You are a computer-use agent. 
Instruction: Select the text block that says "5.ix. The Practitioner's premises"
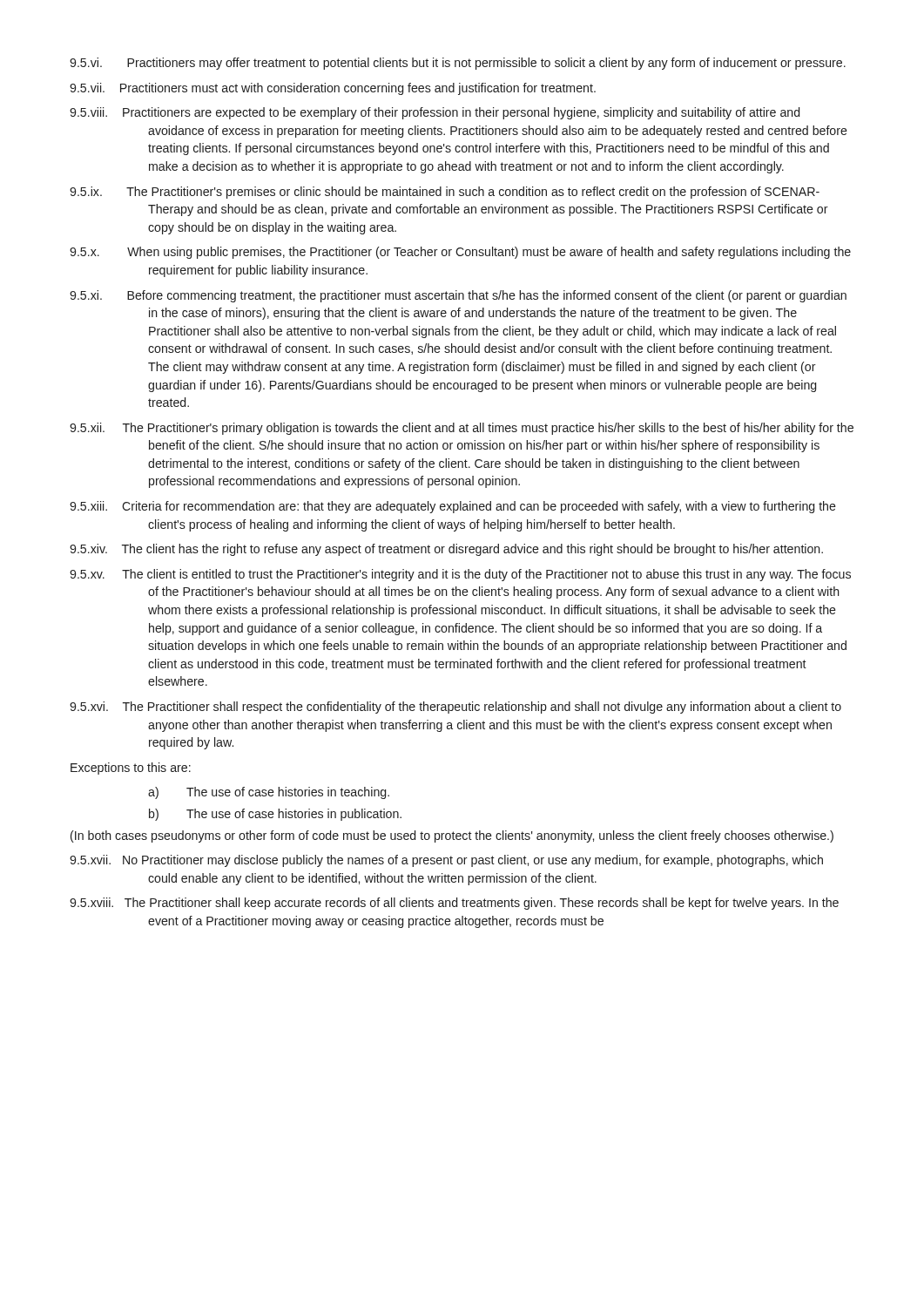tap(449, 209)
